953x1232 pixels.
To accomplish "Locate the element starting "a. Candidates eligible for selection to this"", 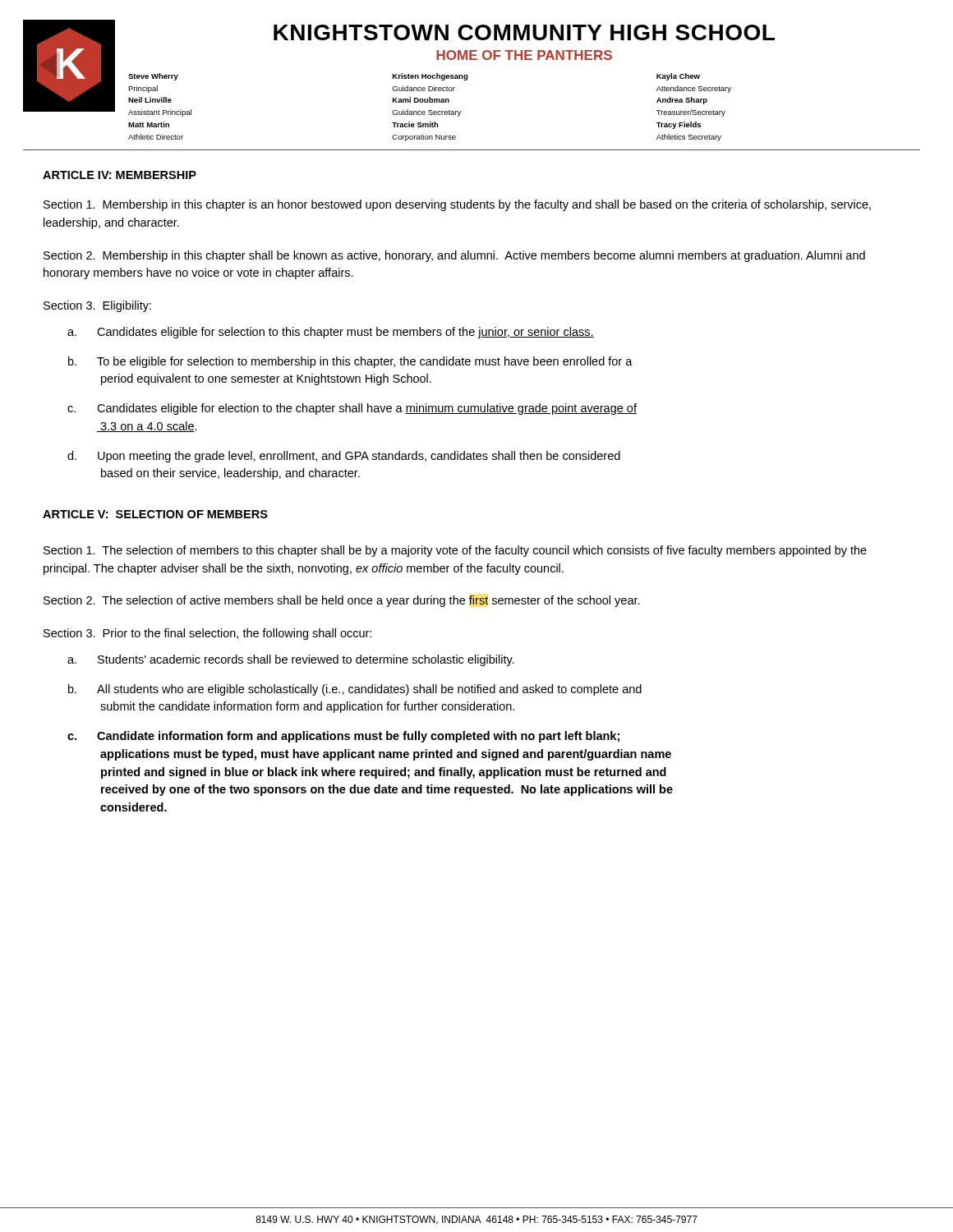I will coord(330,332).
